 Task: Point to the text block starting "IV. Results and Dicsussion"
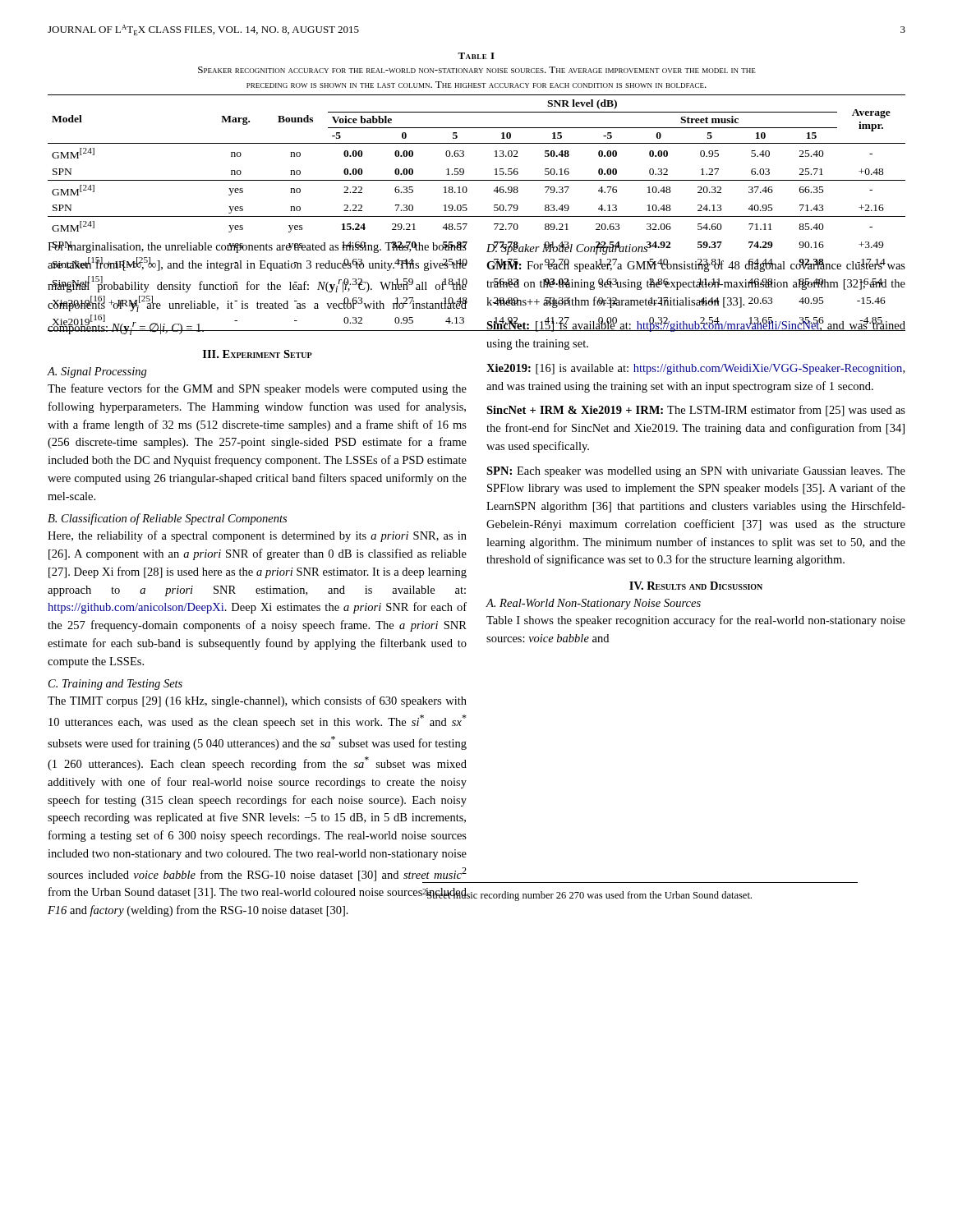pos(696,586)
